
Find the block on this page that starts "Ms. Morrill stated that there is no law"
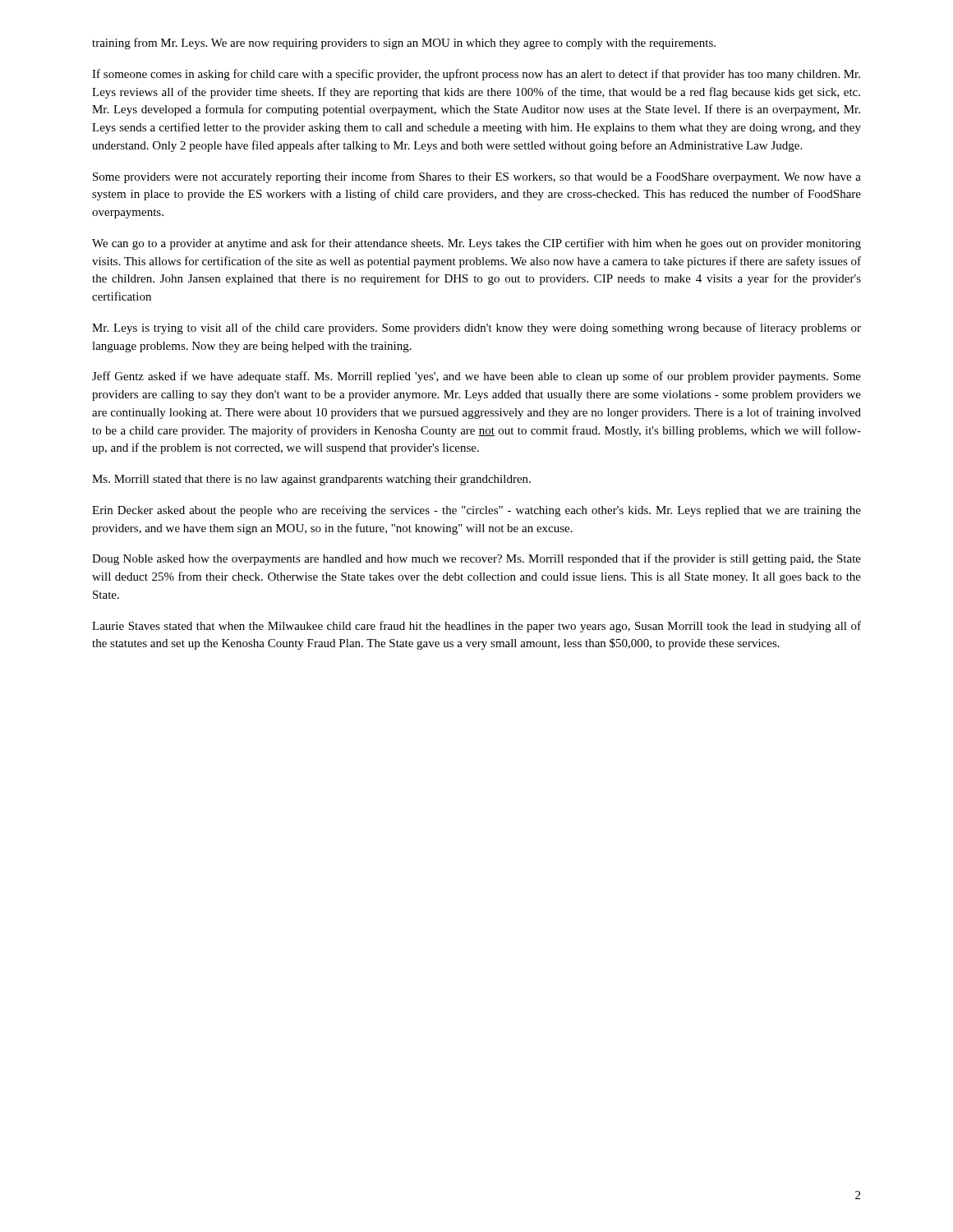[x=312, y=479]
